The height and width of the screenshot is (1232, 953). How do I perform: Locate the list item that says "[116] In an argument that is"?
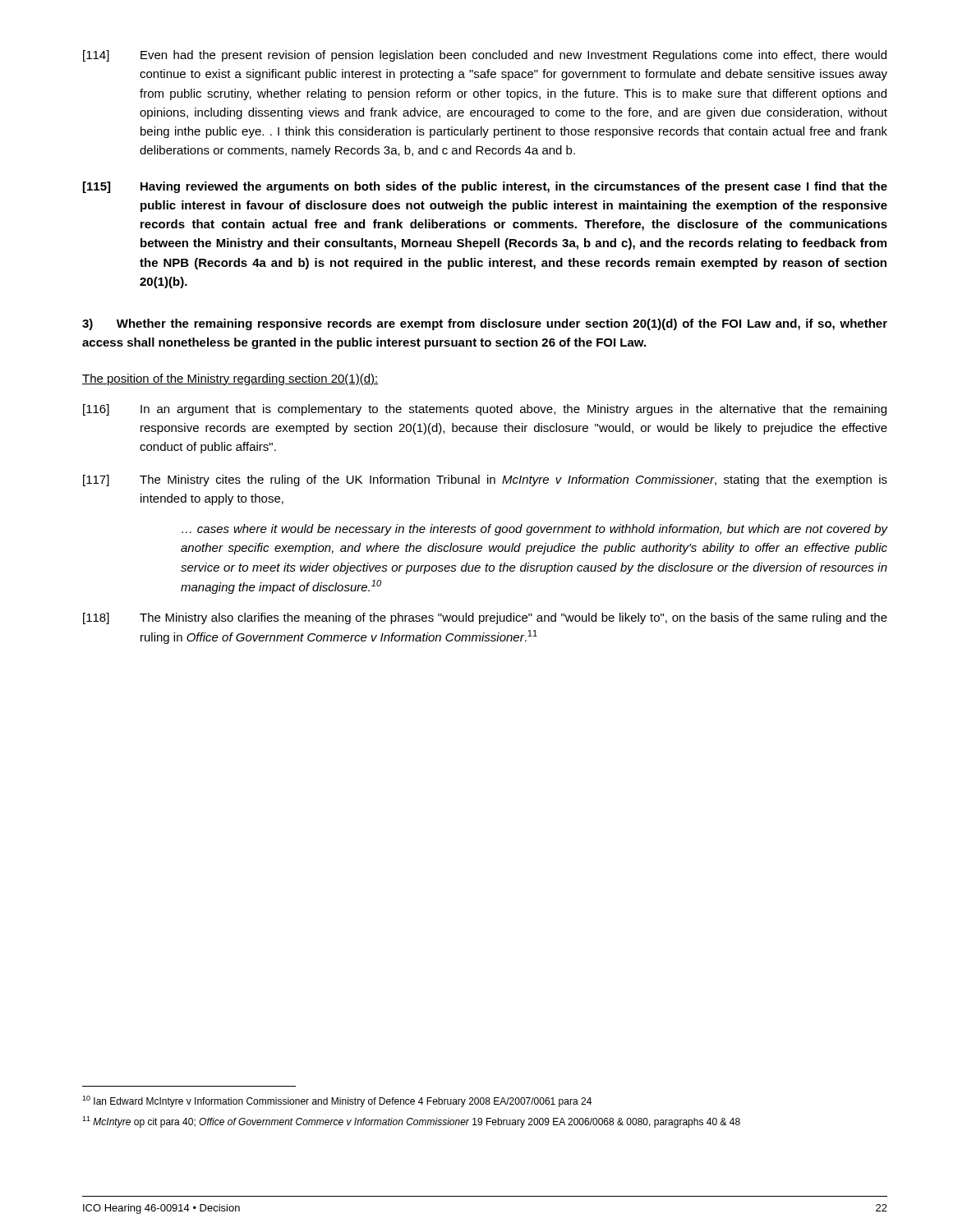coord(485,428)
